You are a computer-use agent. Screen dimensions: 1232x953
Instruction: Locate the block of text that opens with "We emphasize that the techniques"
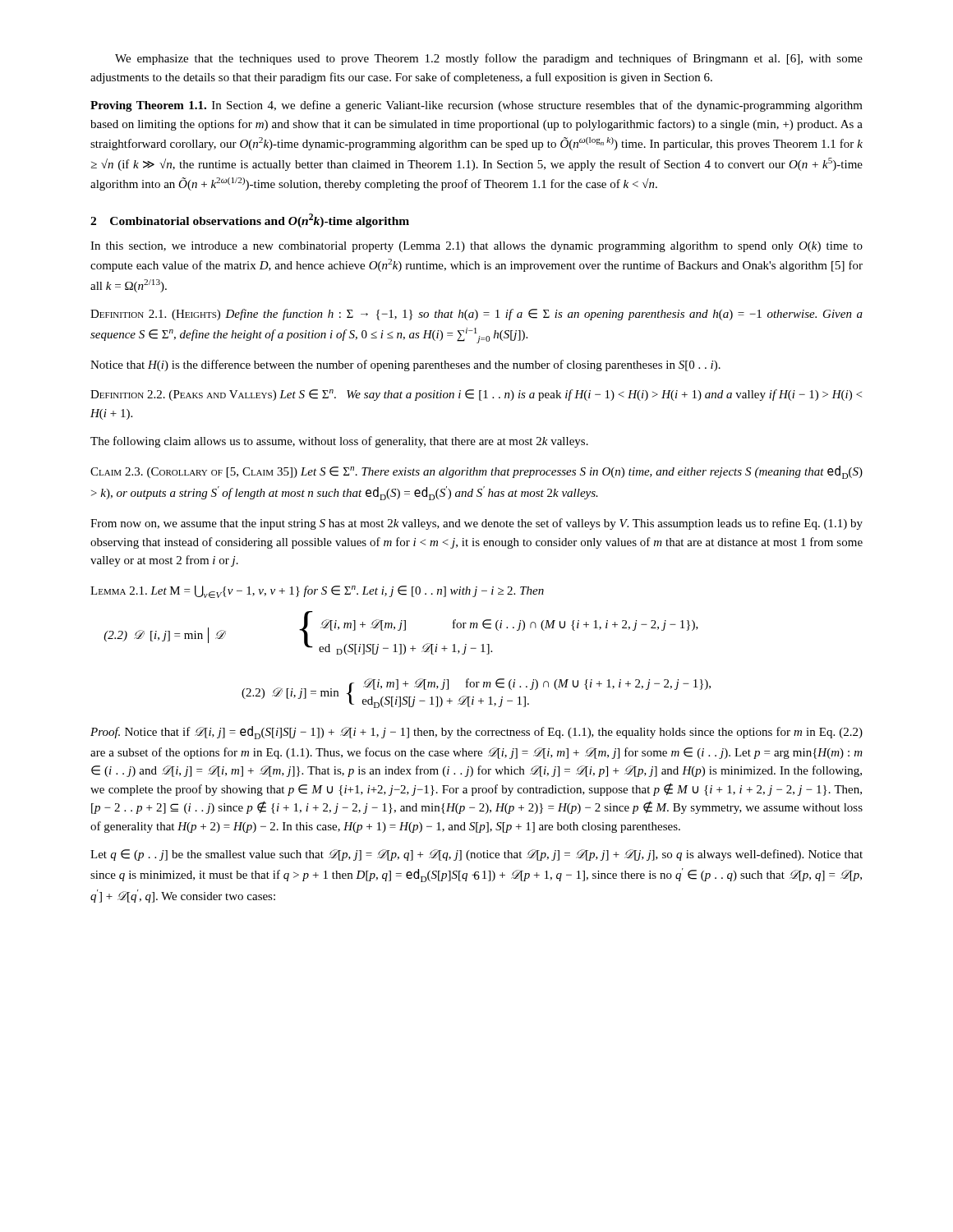pyautogui.click(x=476, y=68)
